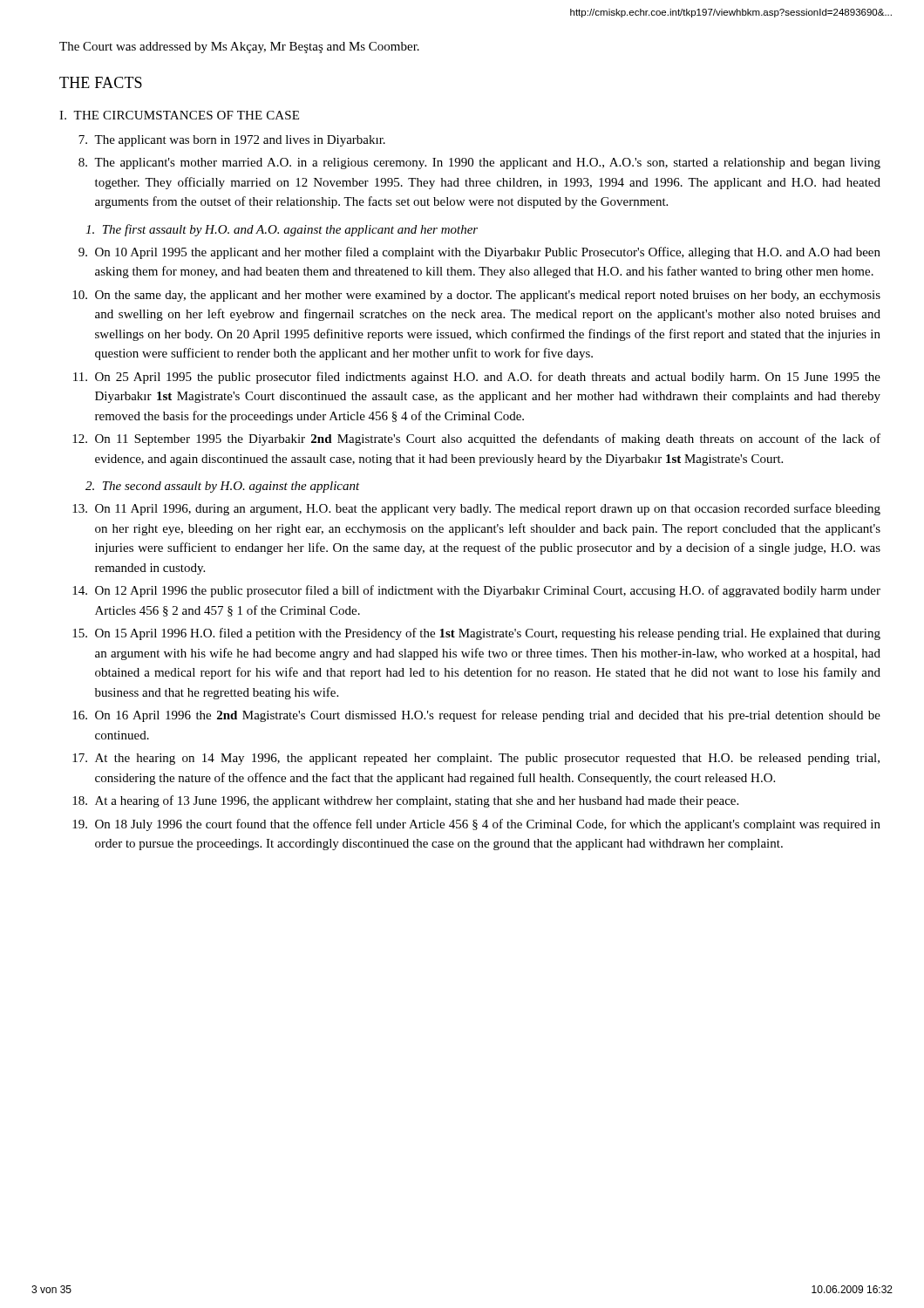The image size is (924, 1308).
Task: Click on the text block starting "On 10 April 1995"
Action: pos(470,262)
